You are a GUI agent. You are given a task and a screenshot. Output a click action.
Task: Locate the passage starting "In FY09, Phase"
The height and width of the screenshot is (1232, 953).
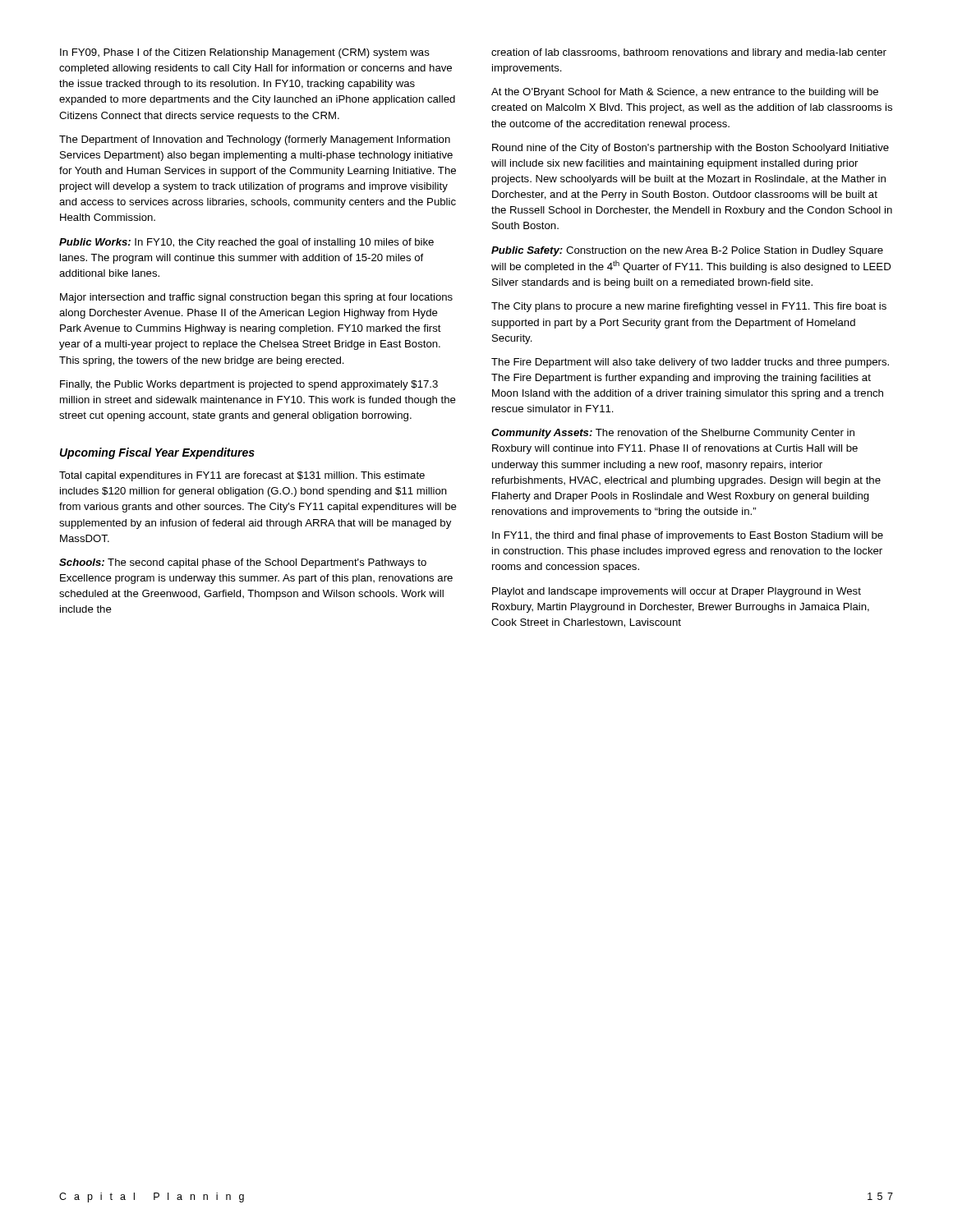(260, 84)
